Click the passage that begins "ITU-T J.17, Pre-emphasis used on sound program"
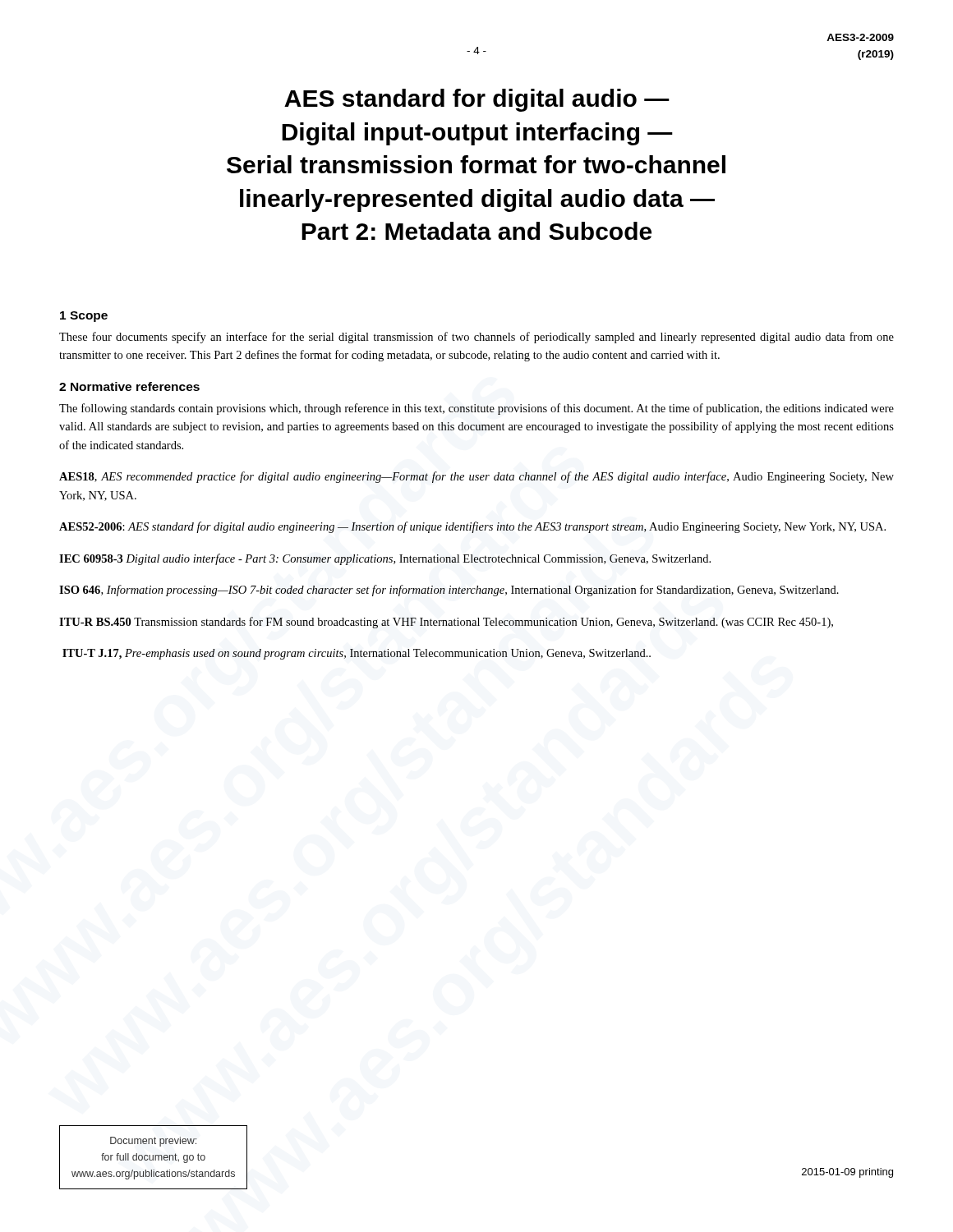Image resolution: width=953 pixels, height=1232 pixels. [x=355, y=653]
